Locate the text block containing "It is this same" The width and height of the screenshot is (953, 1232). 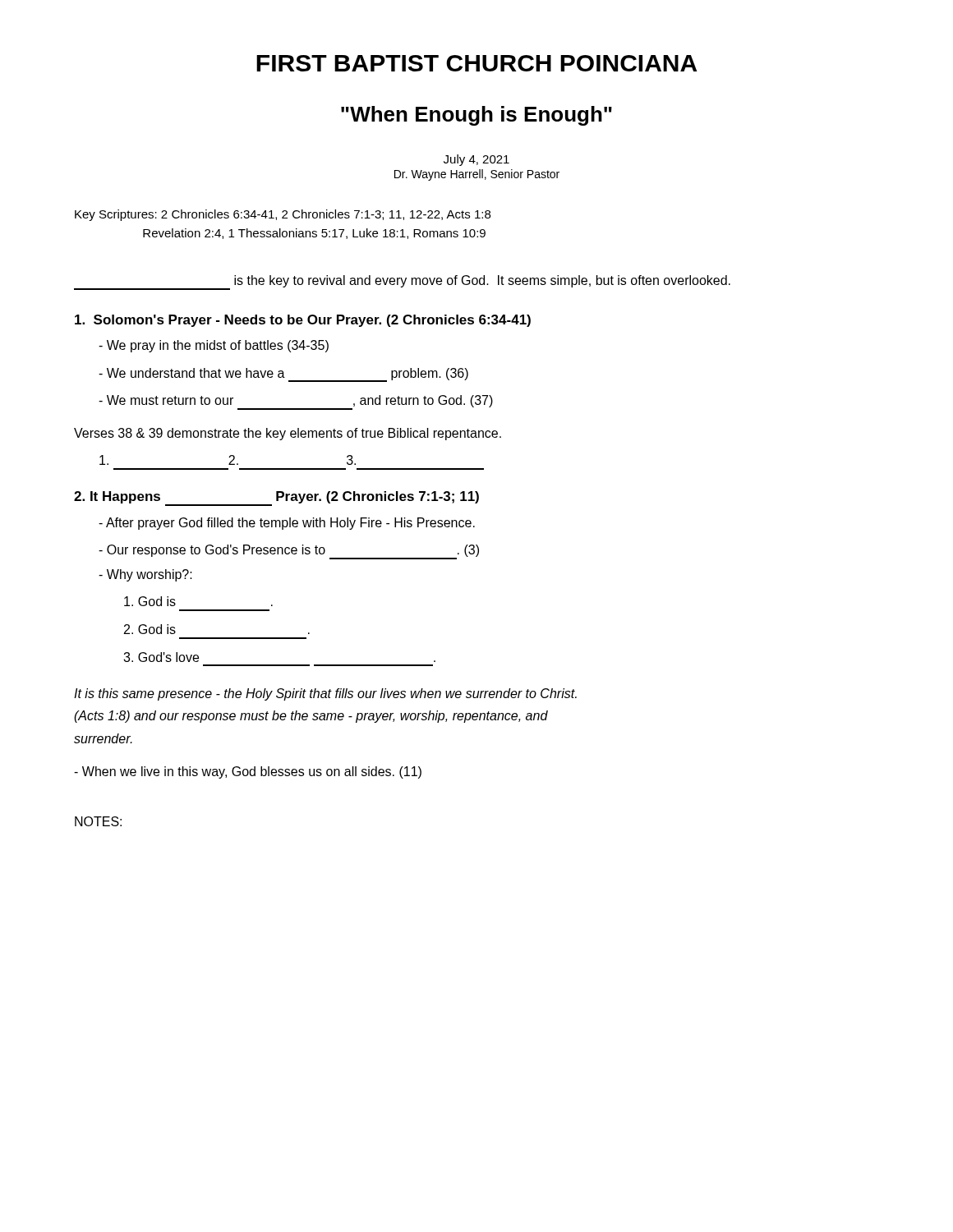click(326, 716)
